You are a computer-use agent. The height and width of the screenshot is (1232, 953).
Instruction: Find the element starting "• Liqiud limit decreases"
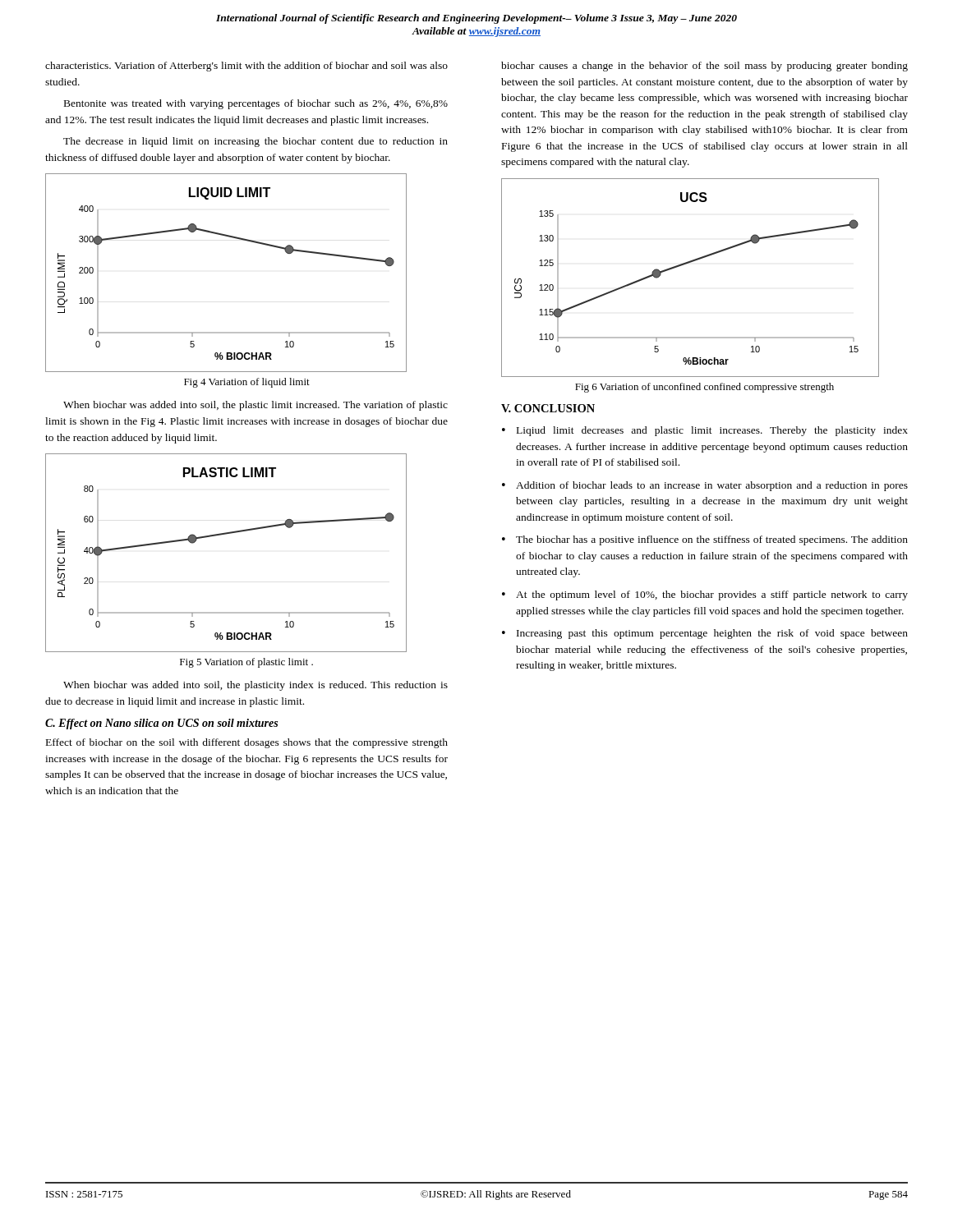click(705, 446)
